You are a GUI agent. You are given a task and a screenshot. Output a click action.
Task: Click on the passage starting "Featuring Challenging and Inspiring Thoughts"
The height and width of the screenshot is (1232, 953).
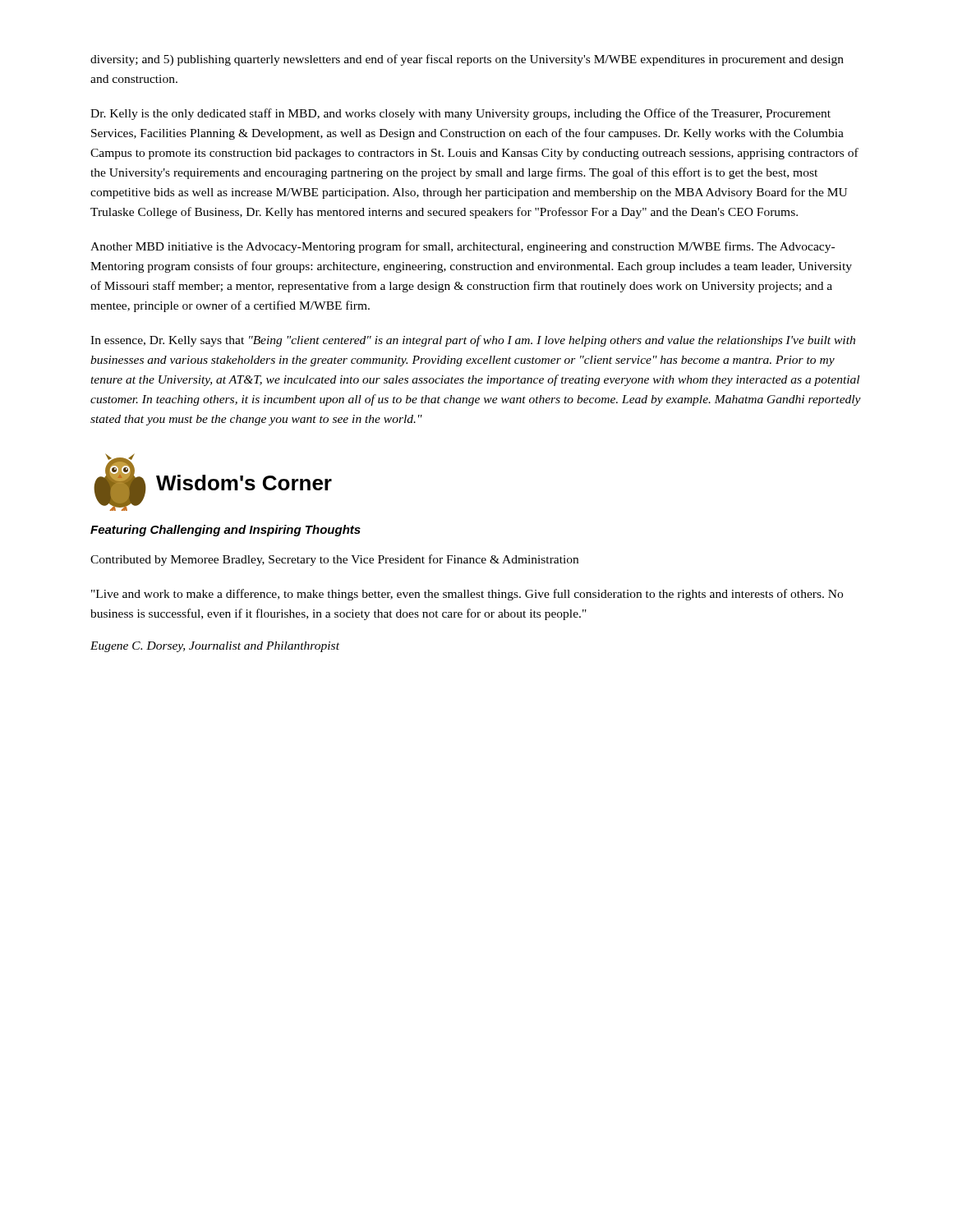(x=226, y=530)
